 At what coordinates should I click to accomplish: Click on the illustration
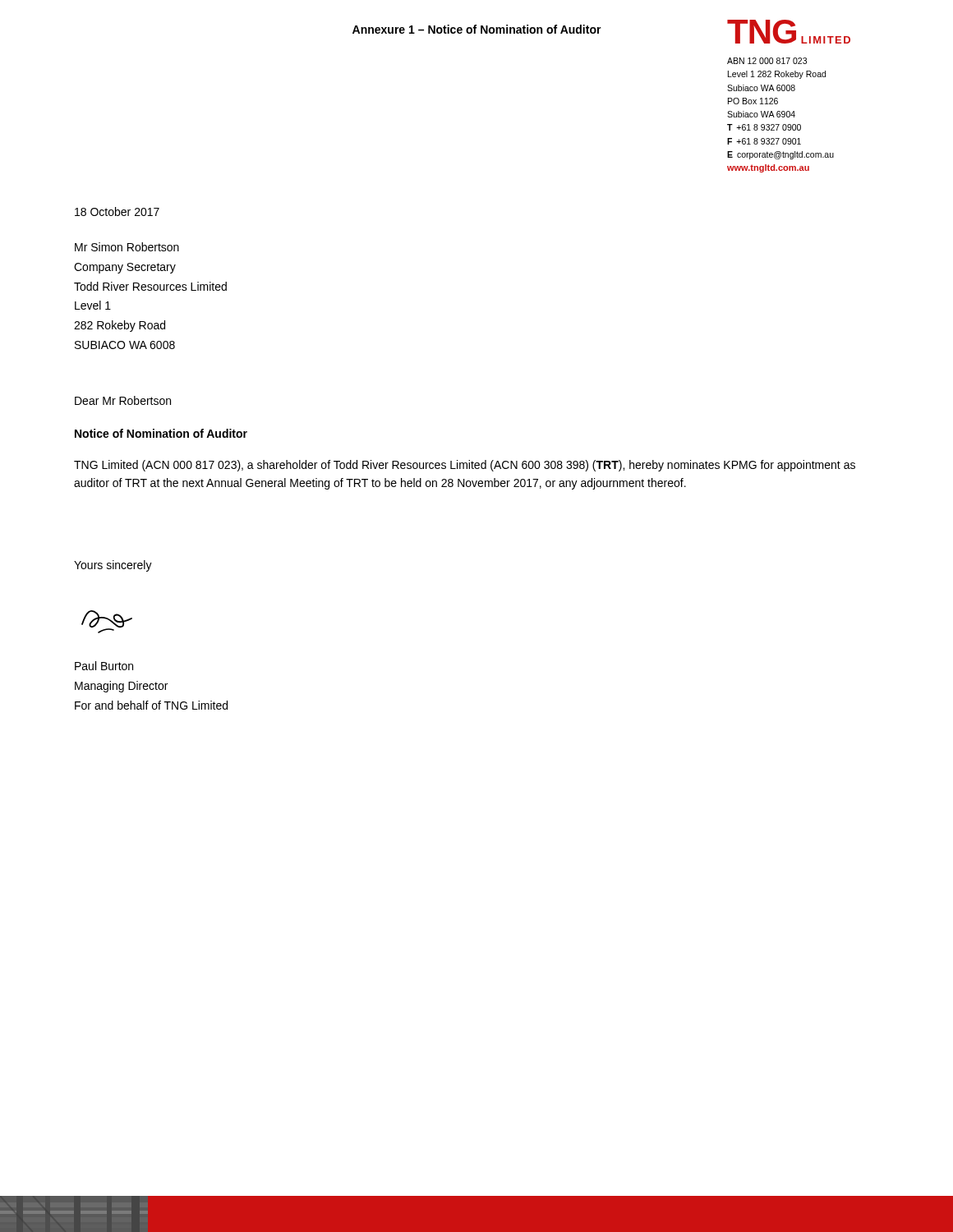123,616
